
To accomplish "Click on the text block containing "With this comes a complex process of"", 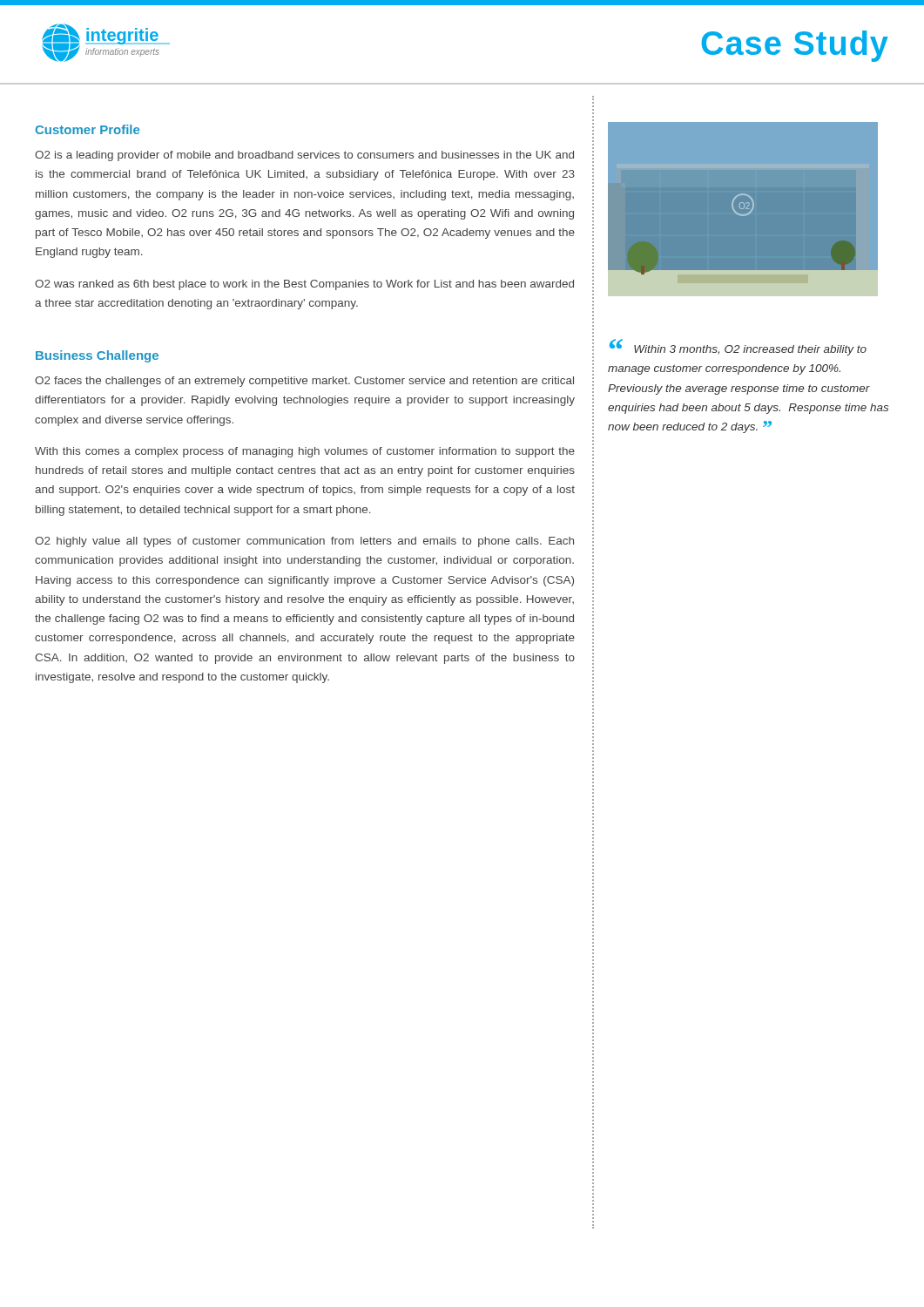I will [x=305, y=480].
